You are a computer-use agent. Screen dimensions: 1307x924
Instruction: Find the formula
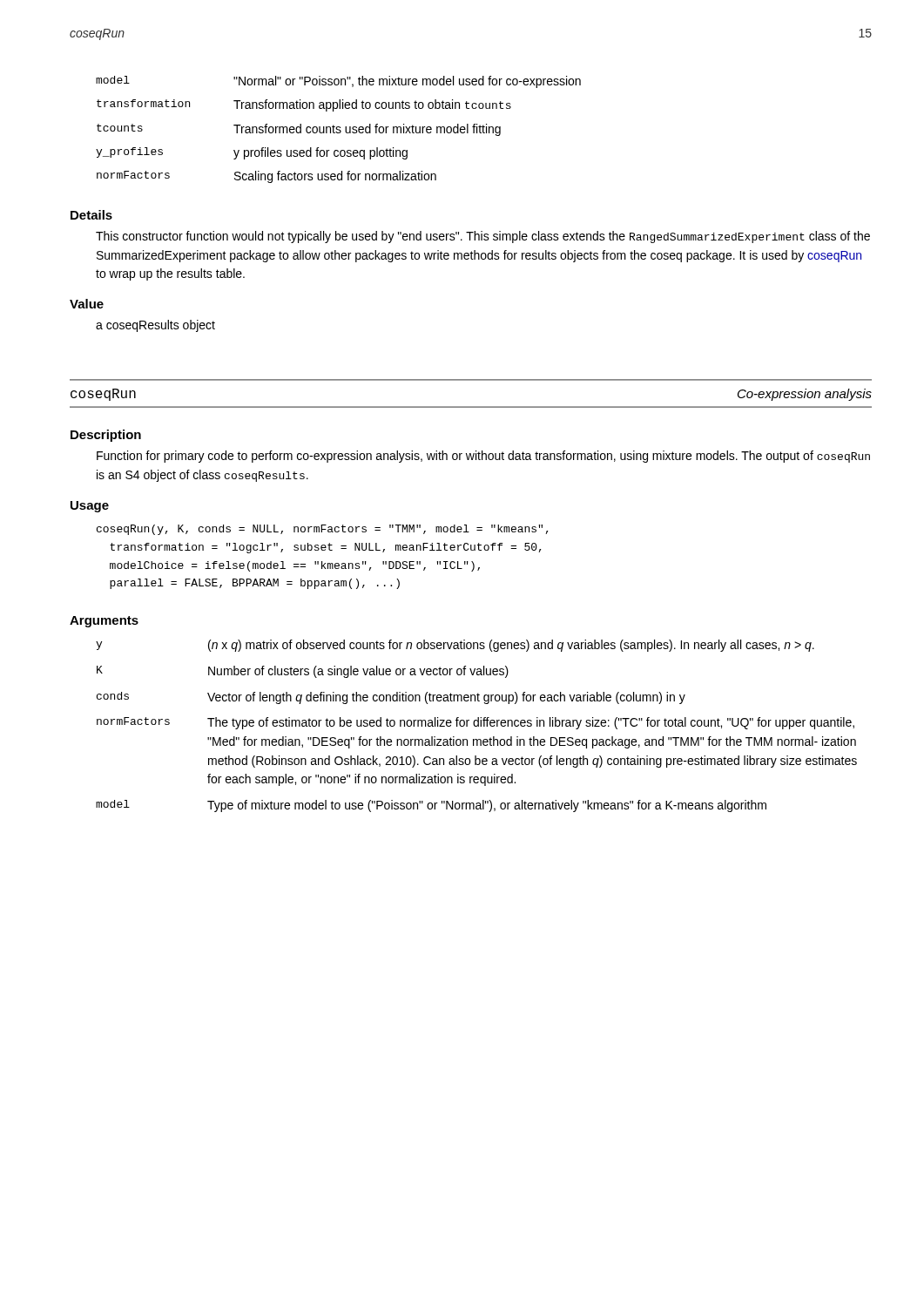pyautogui.click(x=323, y=557)
